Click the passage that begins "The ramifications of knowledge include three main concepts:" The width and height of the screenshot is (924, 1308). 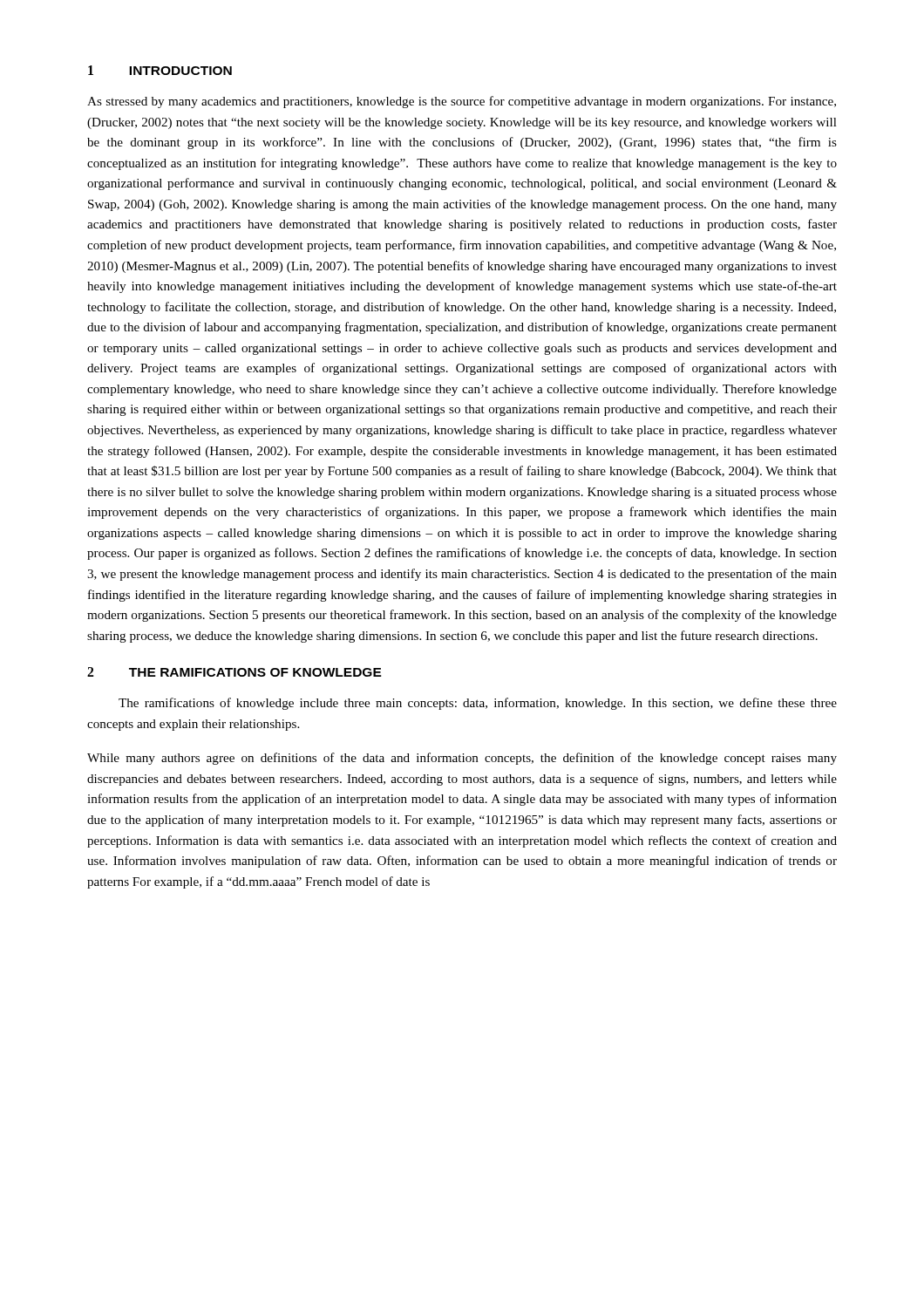462,713
